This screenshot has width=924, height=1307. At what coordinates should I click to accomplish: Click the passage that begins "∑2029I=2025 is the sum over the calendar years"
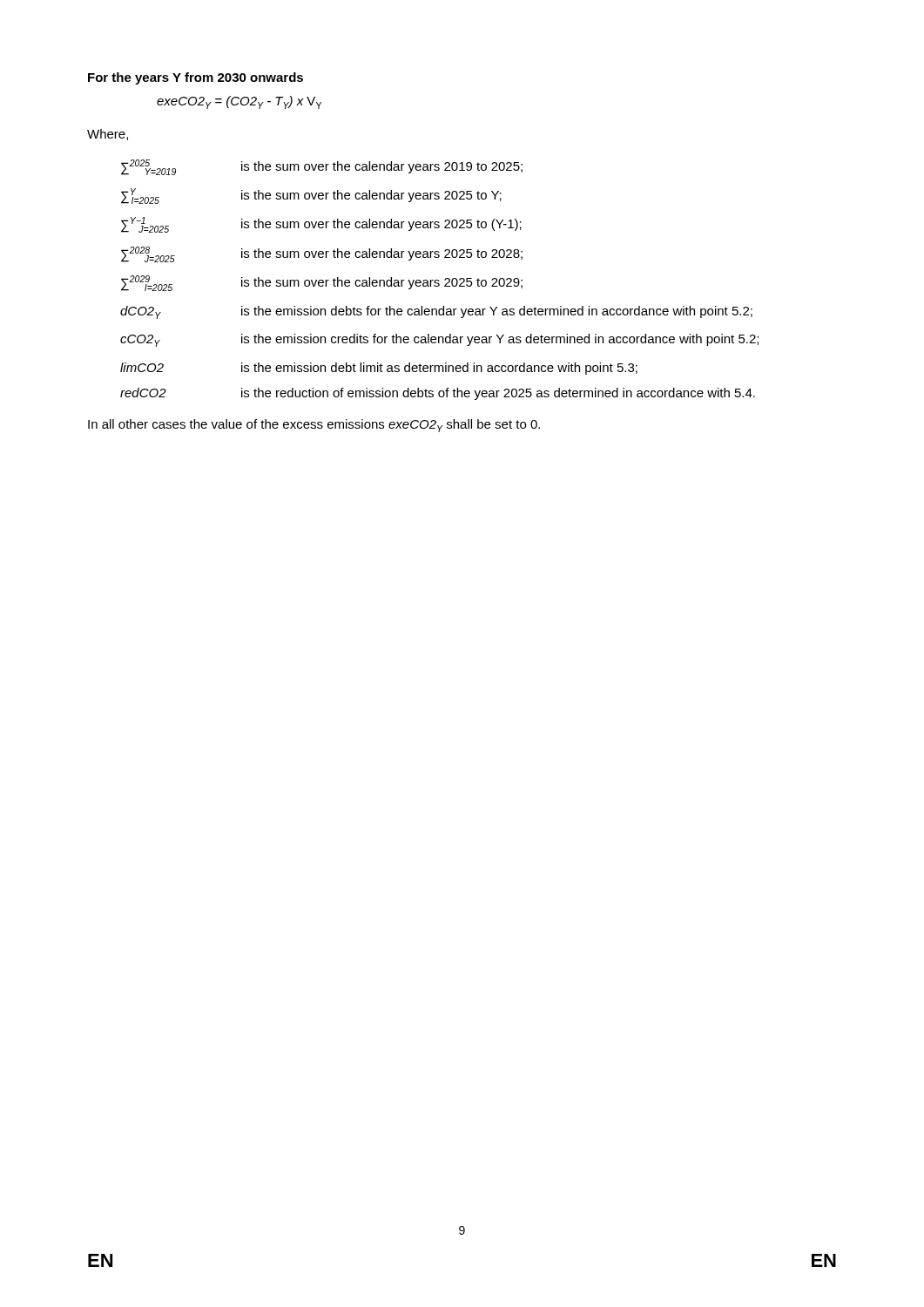click(x=470, y=284)
